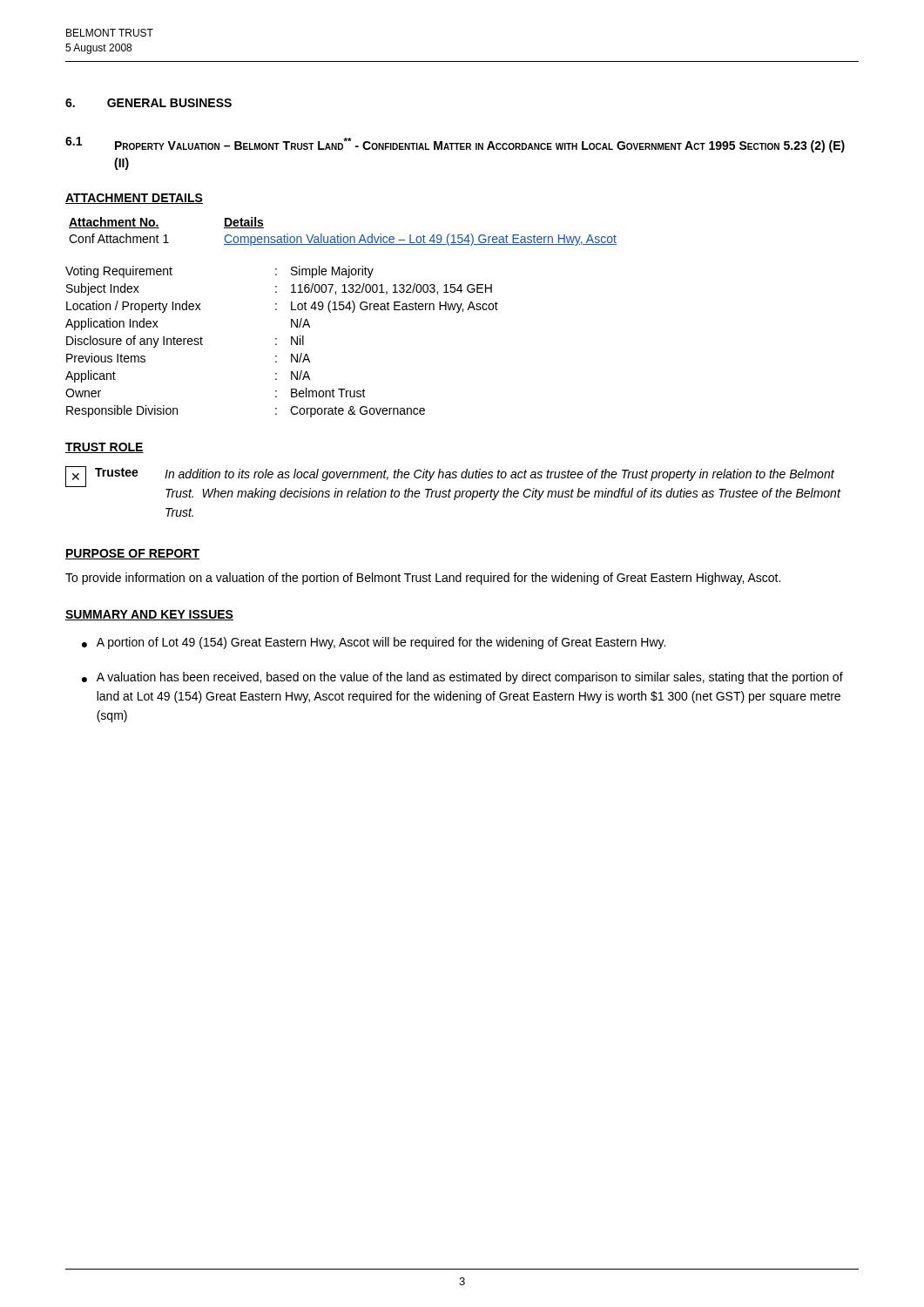Locate the passage starting "TRUST ROLE"
This screenshot has width=924, height=1307.
pos(104,447)
